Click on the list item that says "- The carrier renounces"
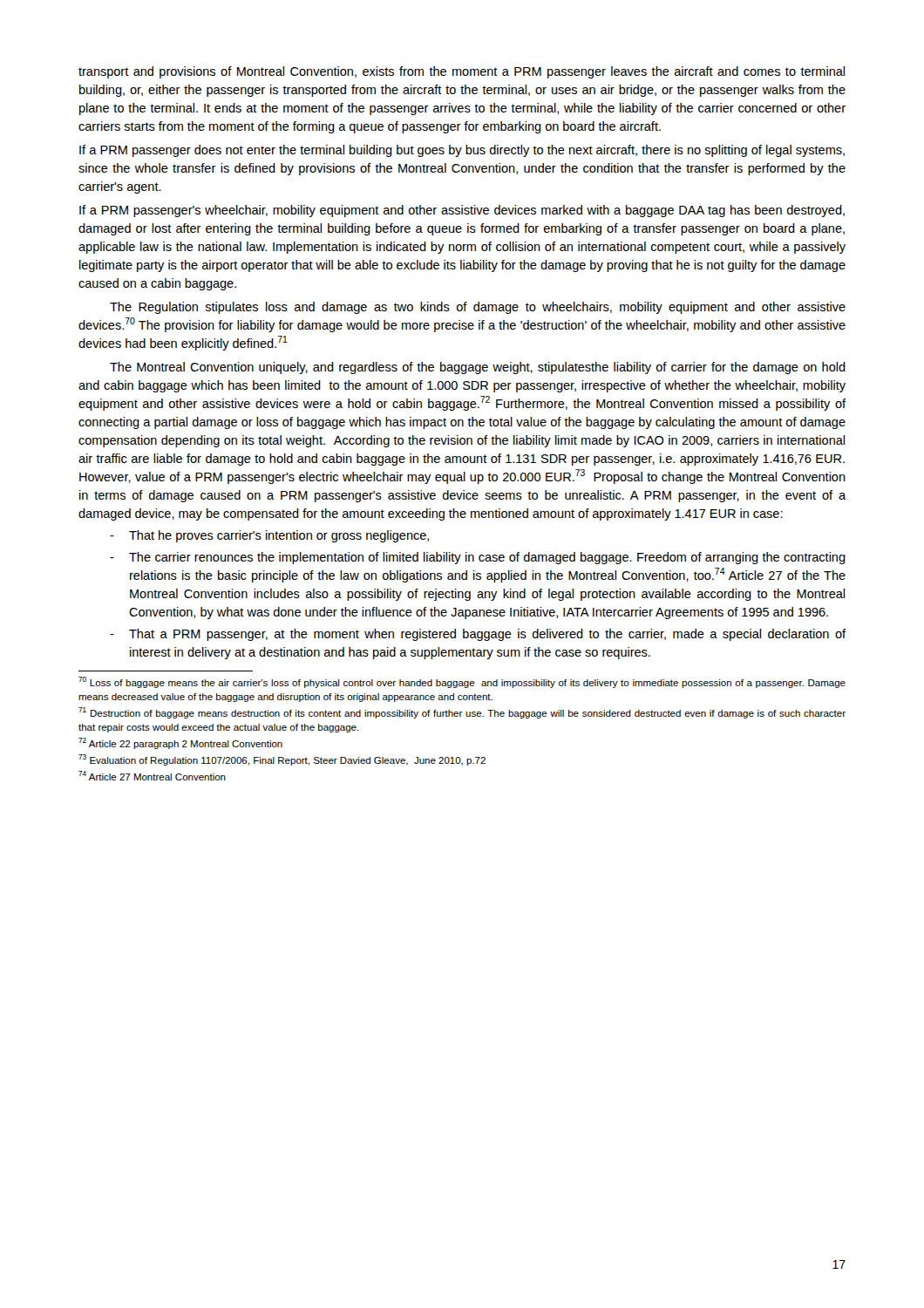 (478, 585)
